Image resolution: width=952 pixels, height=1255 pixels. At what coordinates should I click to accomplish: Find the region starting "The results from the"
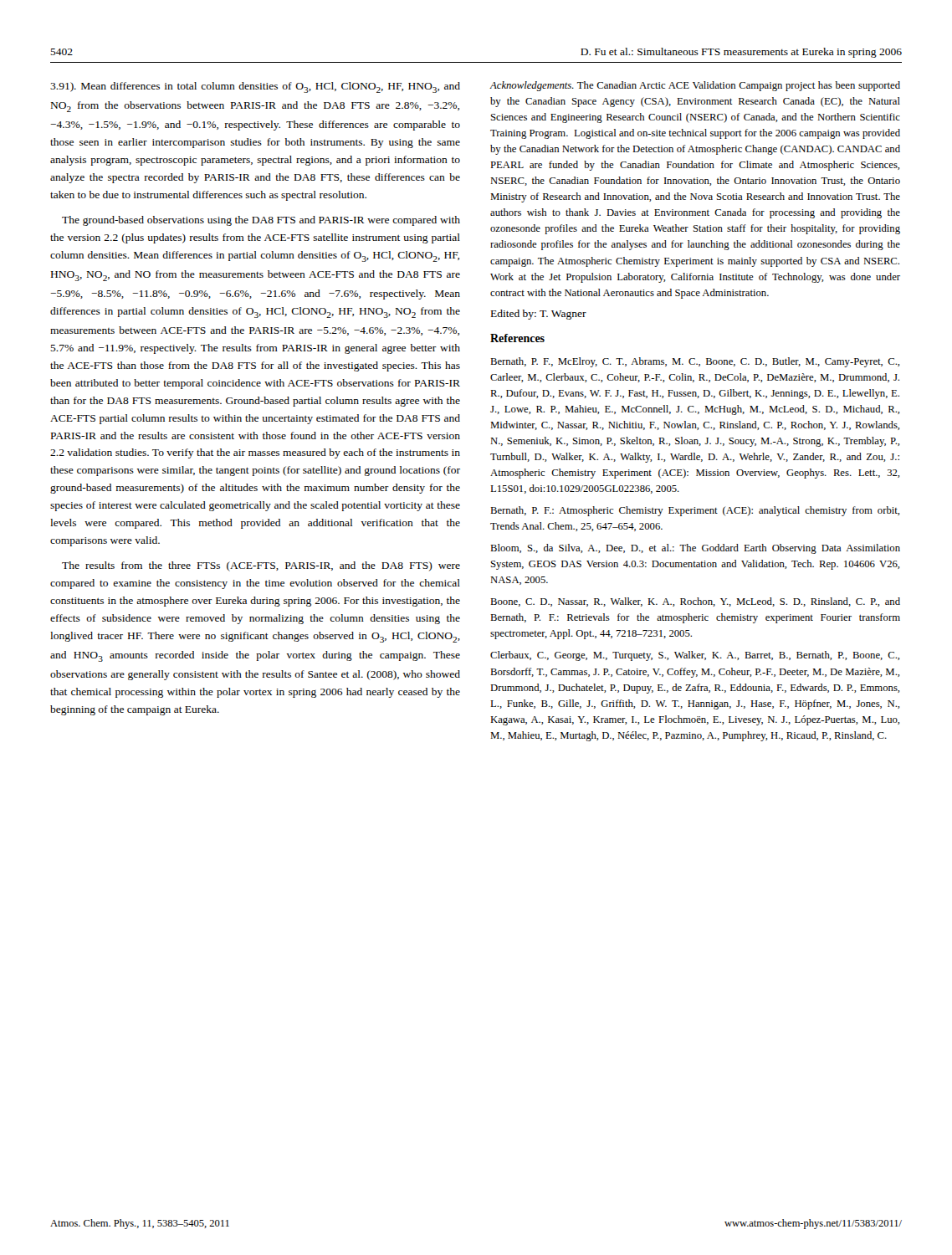pos(255,638)
